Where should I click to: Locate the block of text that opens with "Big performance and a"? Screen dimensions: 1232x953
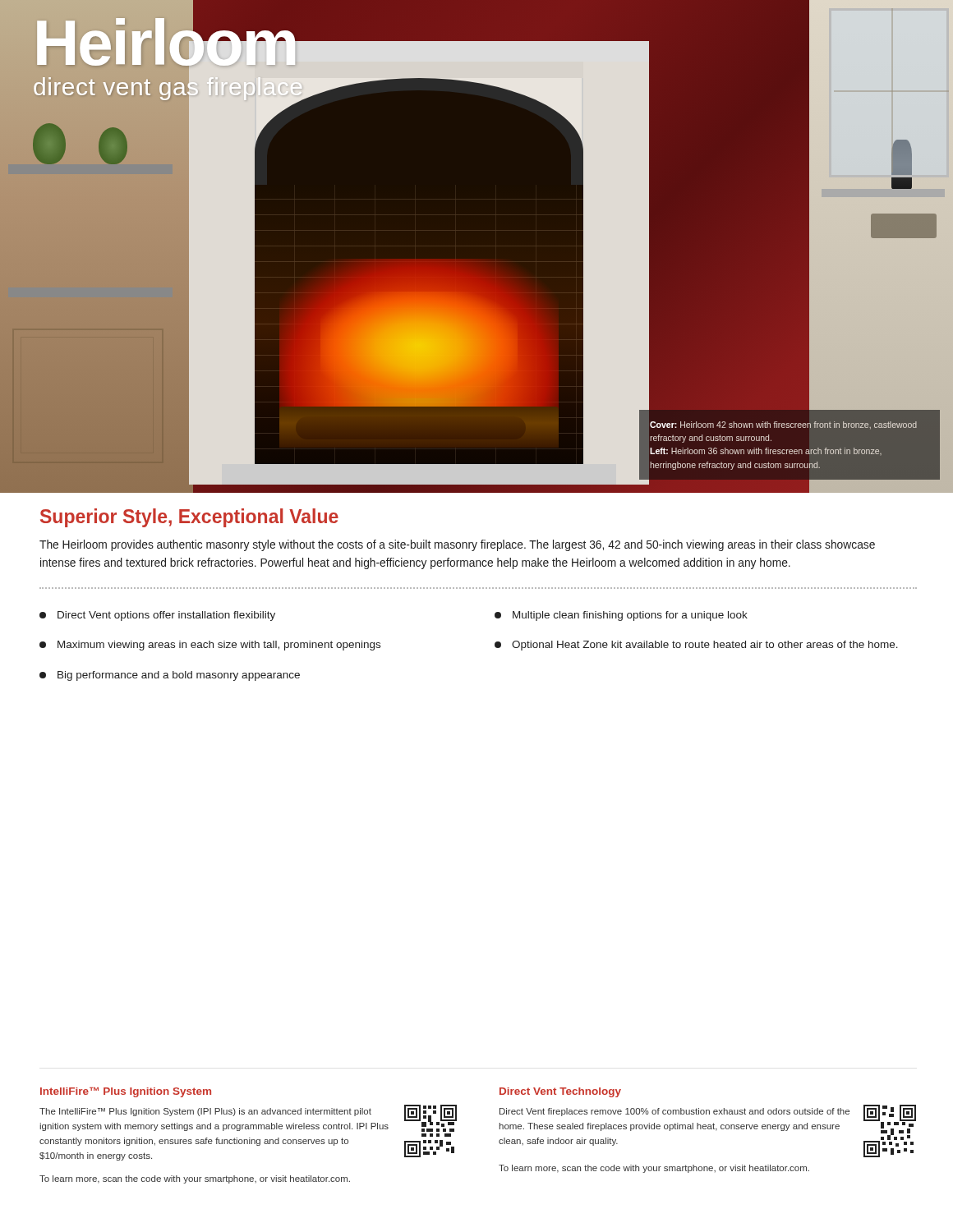[170, 675]
